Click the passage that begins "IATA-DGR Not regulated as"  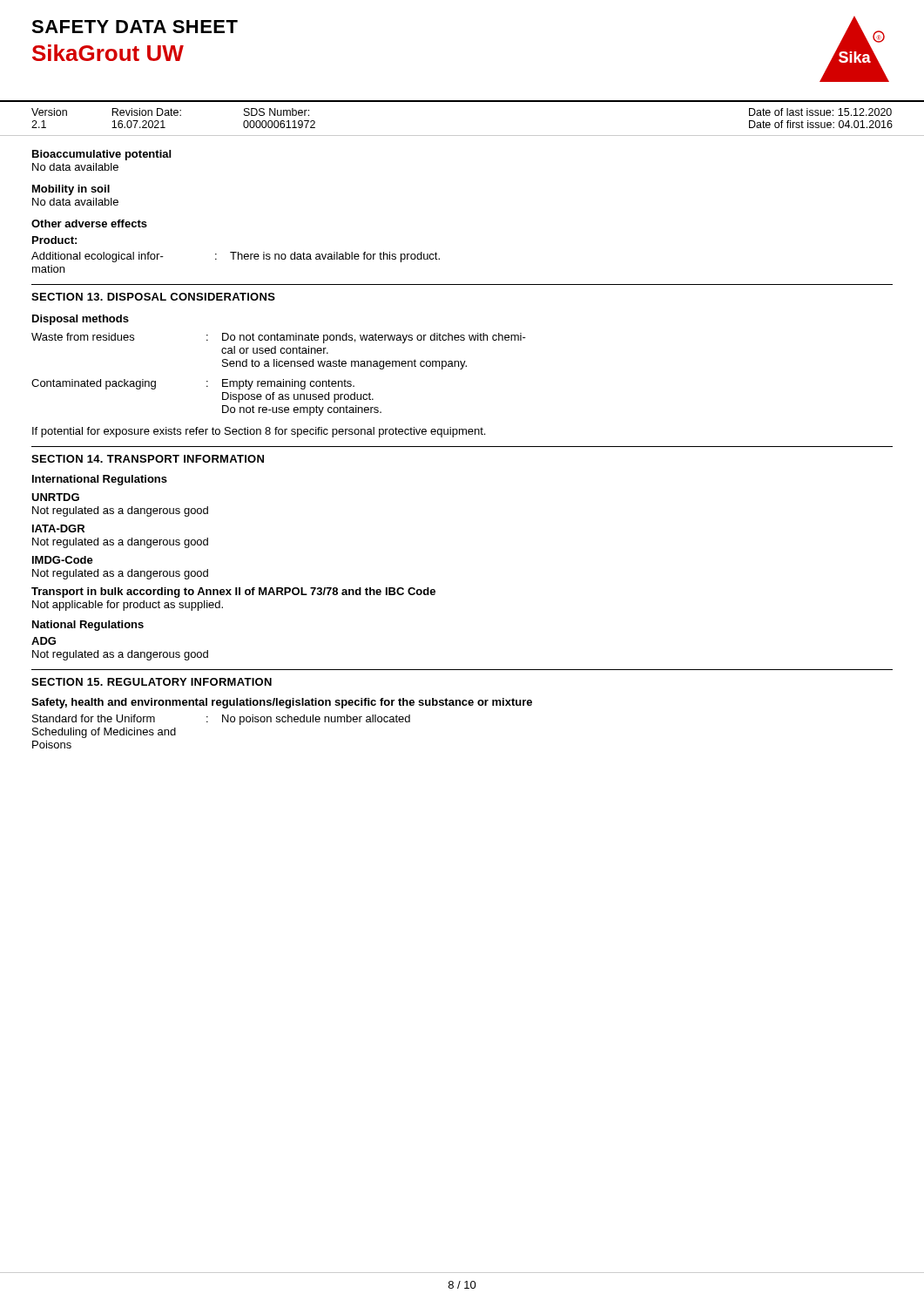(x=58, y=528)
